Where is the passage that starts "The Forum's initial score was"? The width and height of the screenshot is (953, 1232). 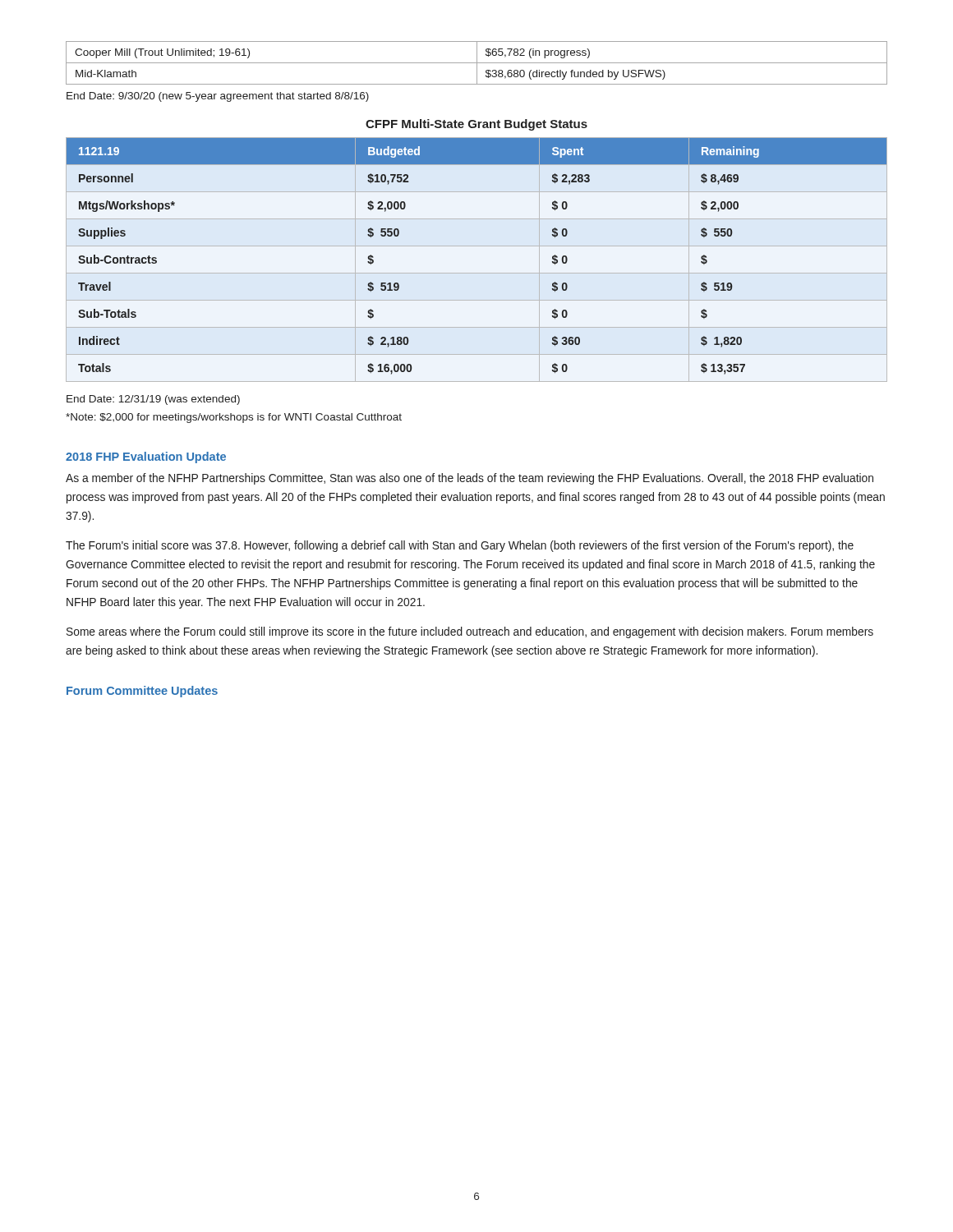pos(470,574)
